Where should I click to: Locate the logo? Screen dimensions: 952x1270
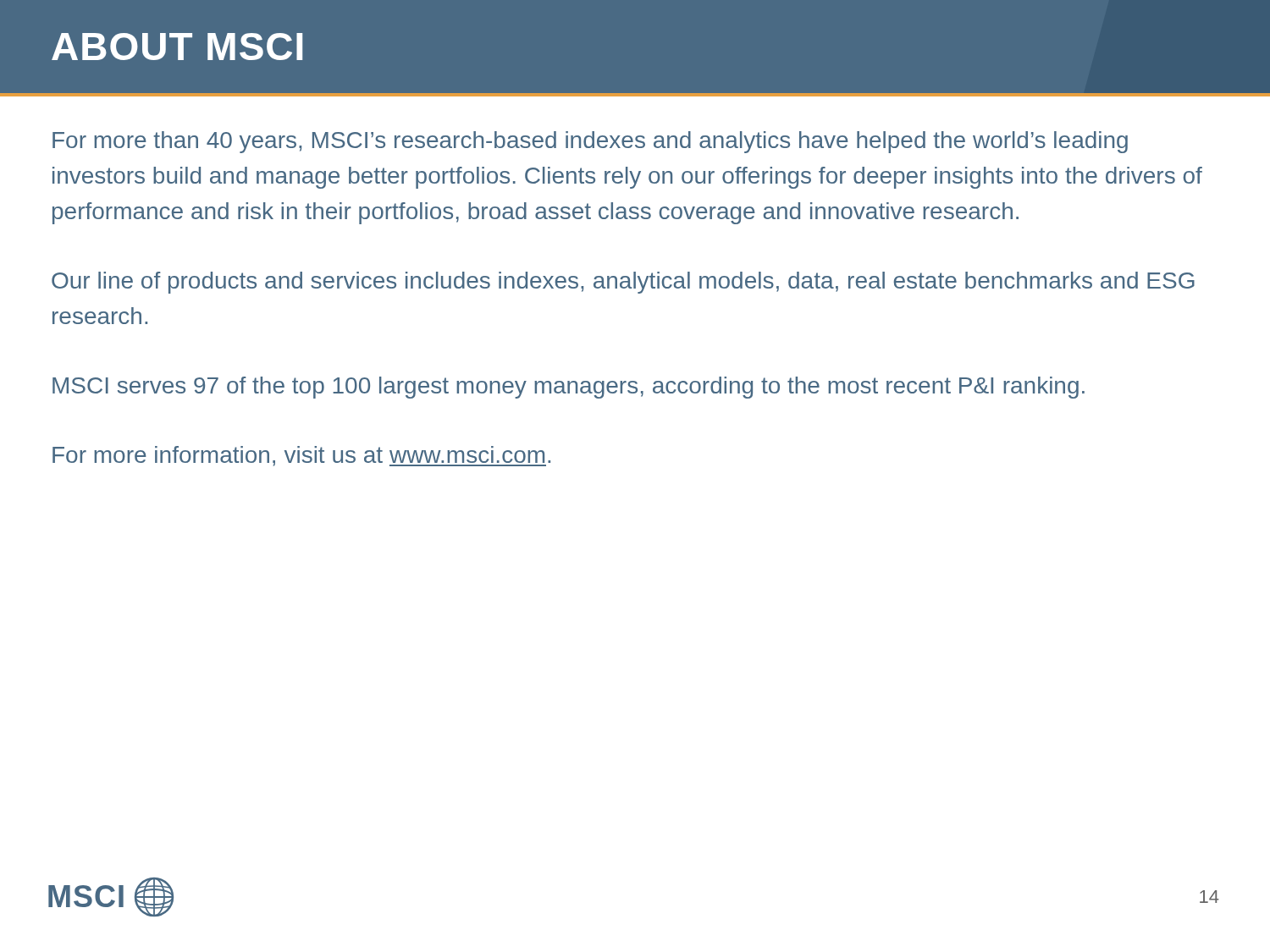[x=111, y=897]
